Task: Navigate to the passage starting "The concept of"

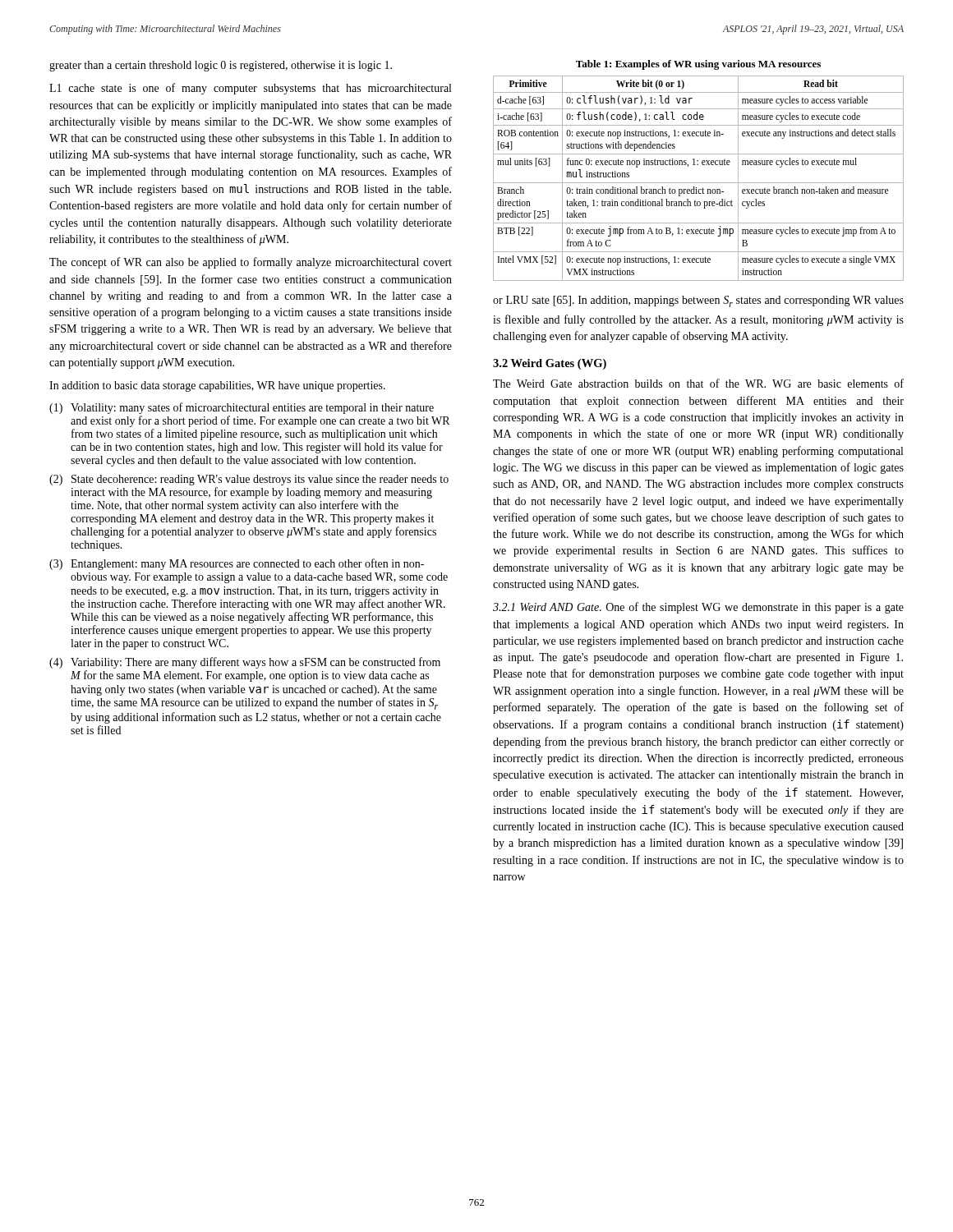Action: point(251,313)
